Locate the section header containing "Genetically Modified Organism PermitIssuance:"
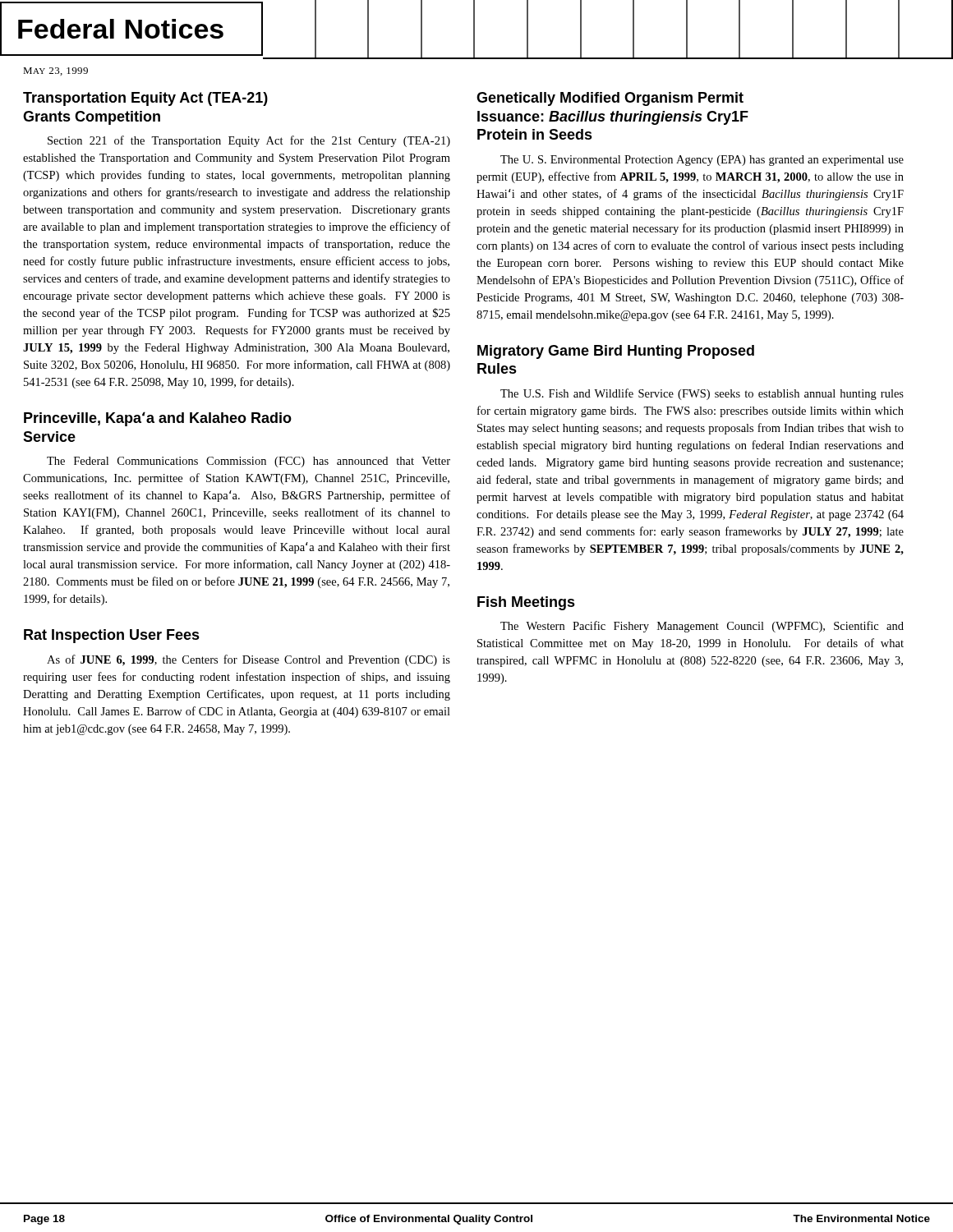This screenshot has height=1232, width=953. coord(613,116)
